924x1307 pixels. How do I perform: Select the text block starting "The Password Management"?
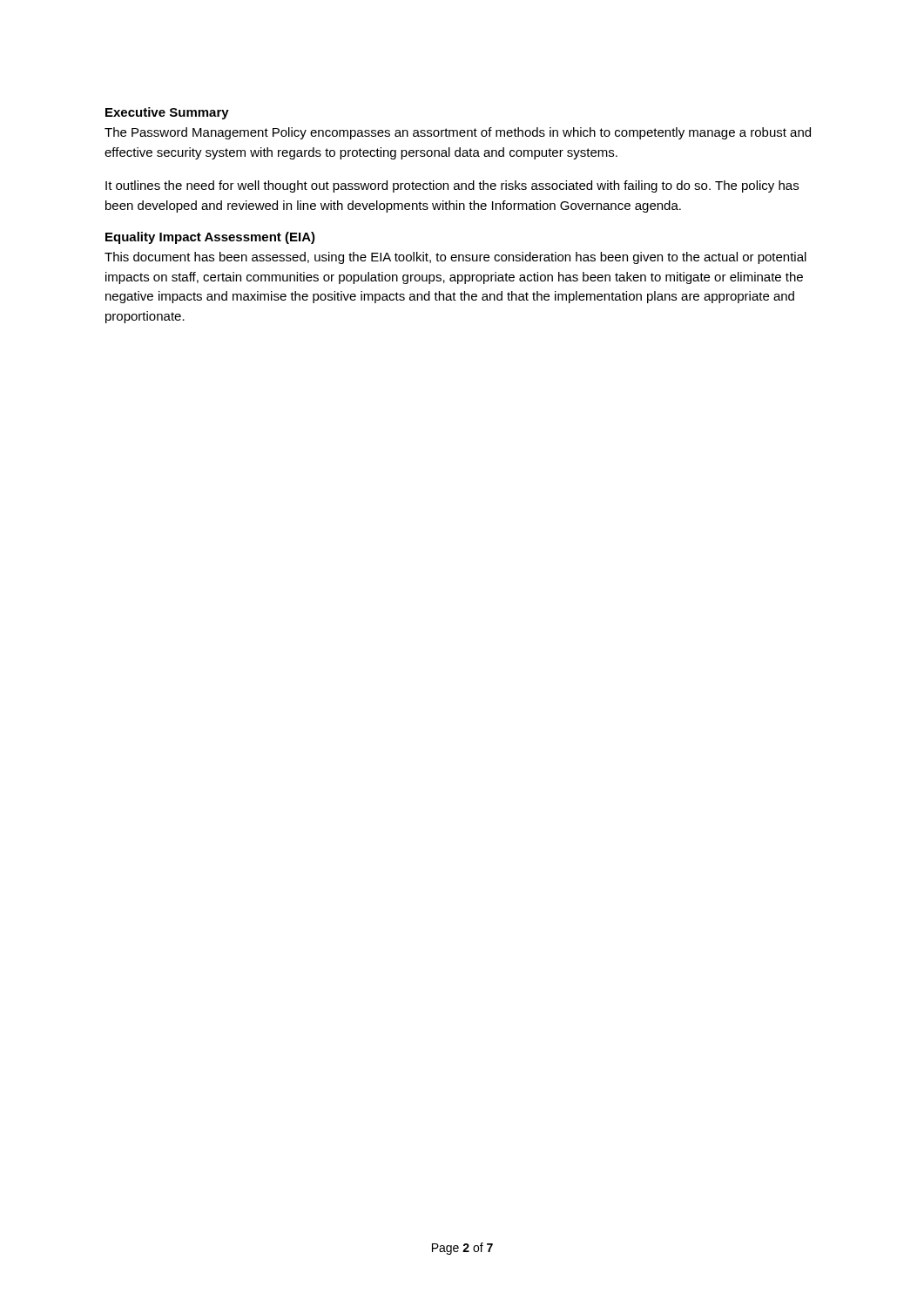458,142
